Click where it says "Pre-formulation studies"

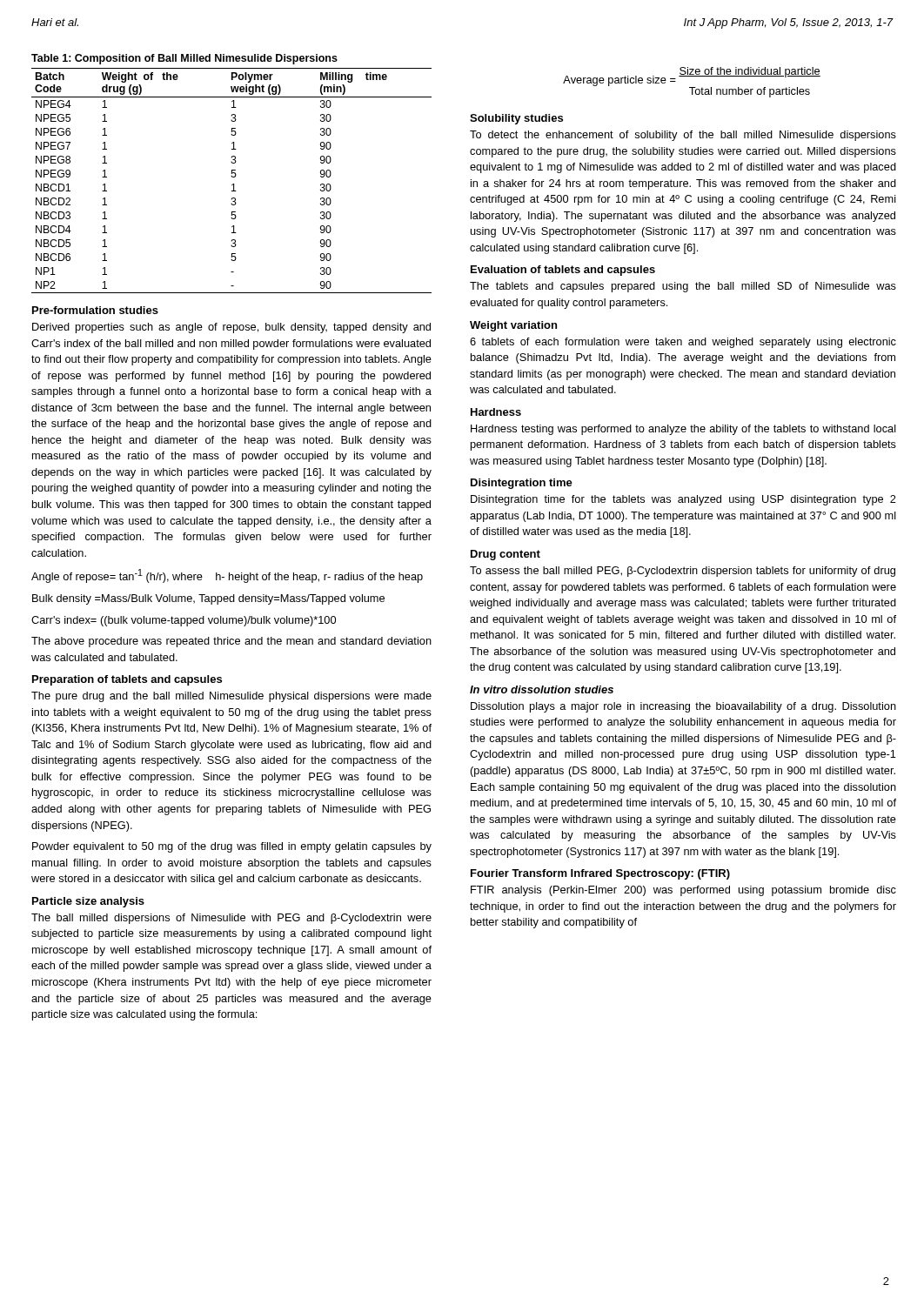95,310
